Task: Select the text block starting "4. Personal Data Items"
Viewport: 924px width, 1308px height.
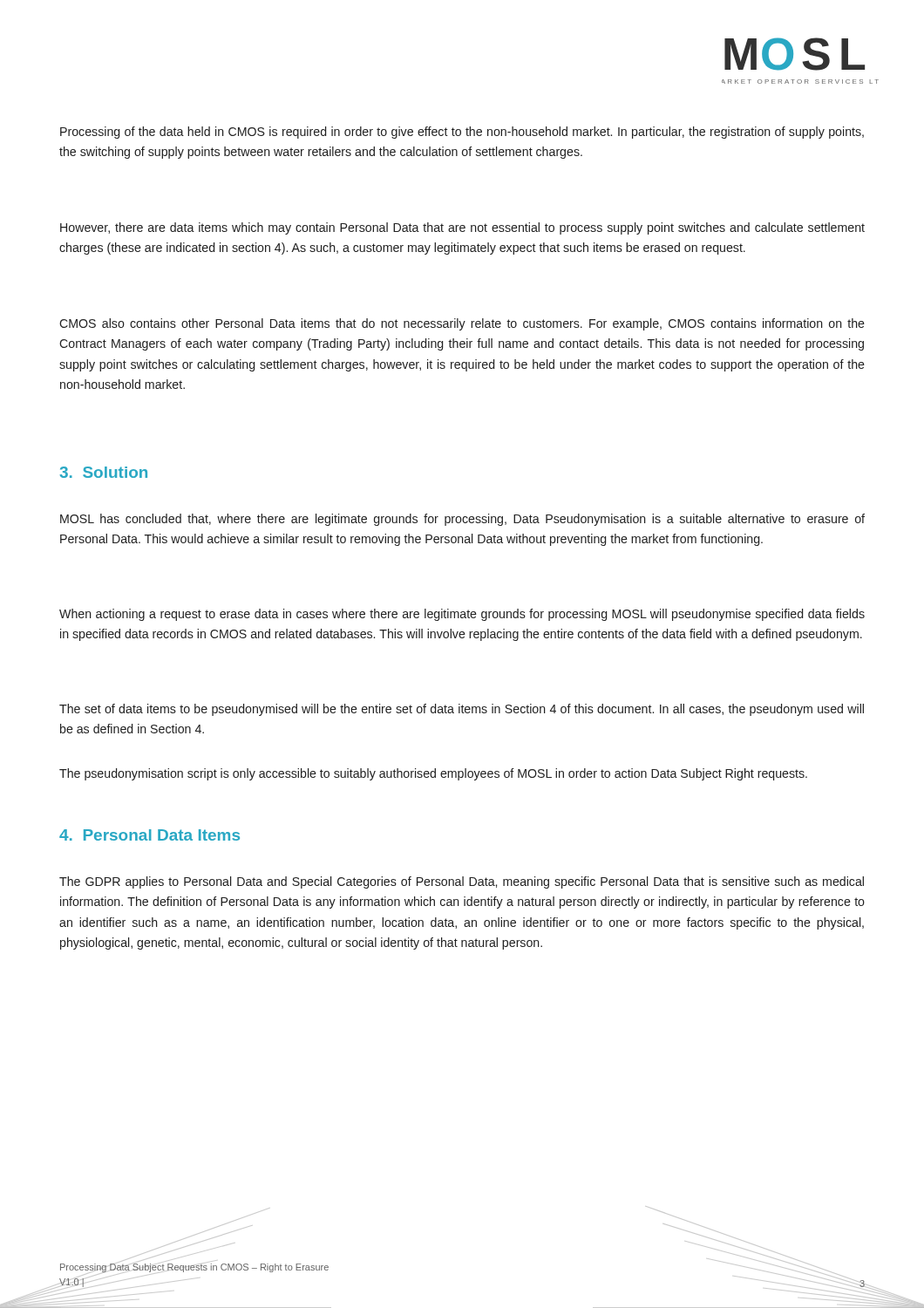Action: point(150,835)
